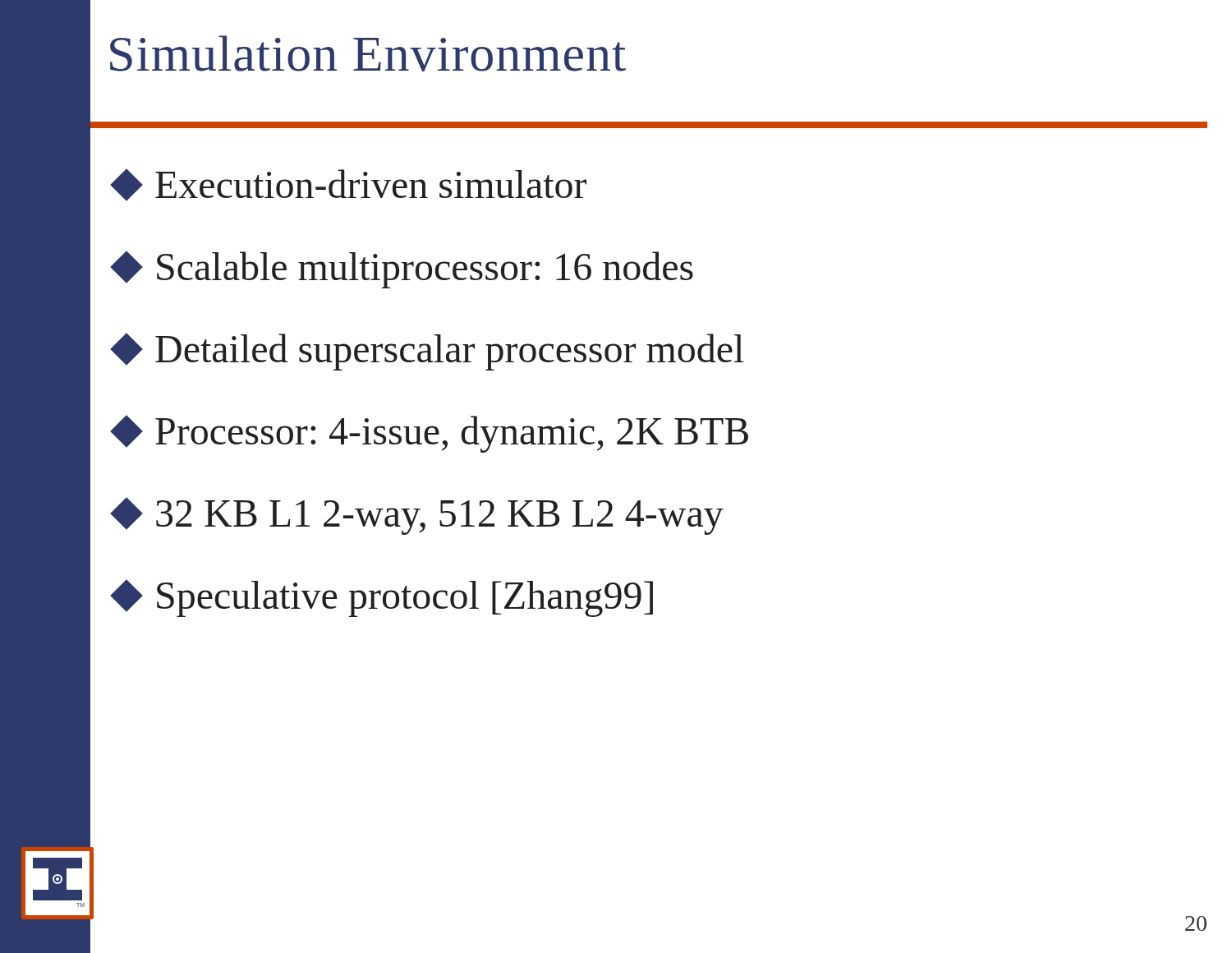Navigate to the text starting "Scalable multiprocessor: 16 nodes"
This screenshot has width=1232, height=953.
tap(402, 267)
